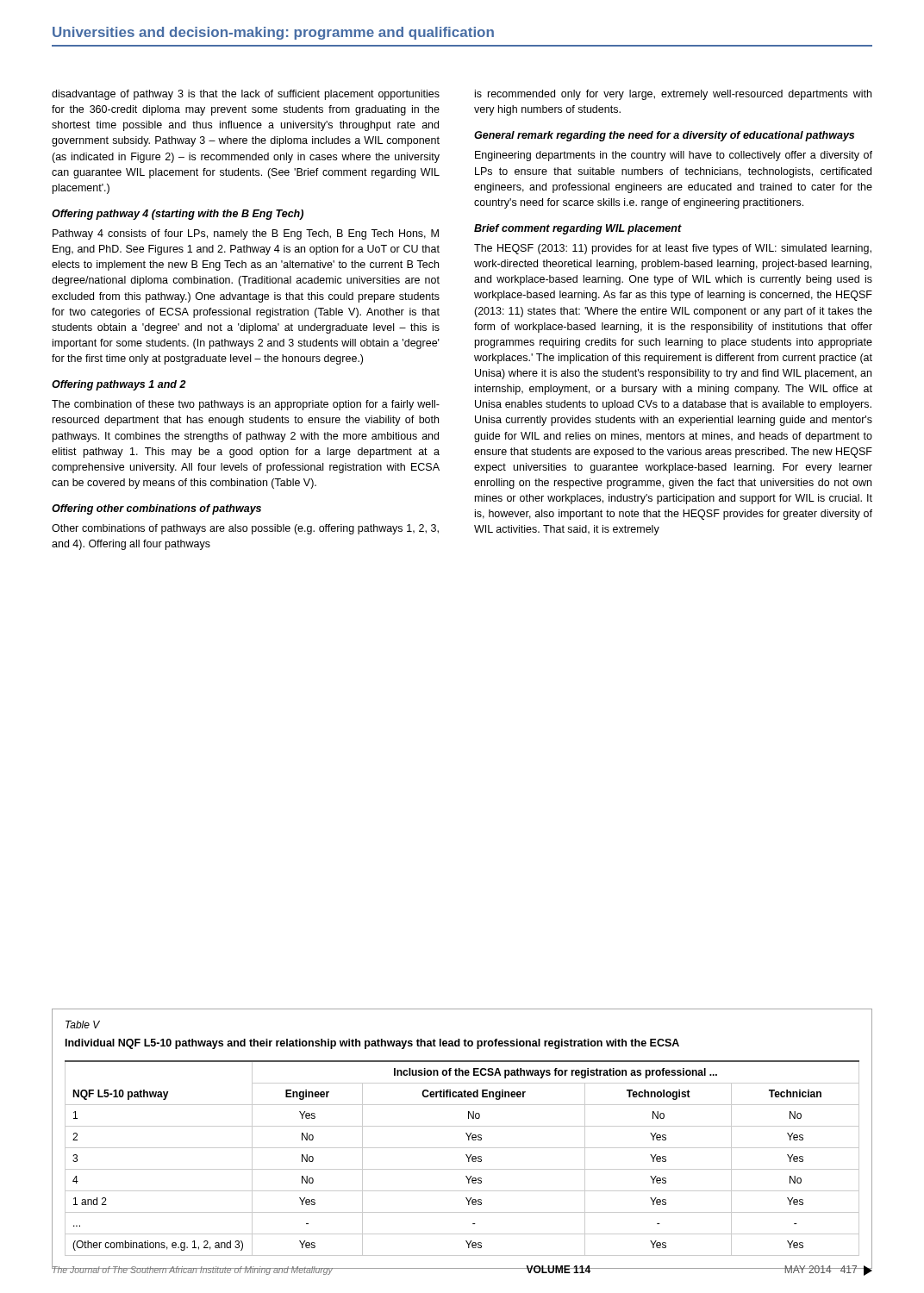The width and height of the screenshot is (924, 1293).
Task: Select the section header containing "Brief comment regarding WIL placement"
Action: (673, 228)
